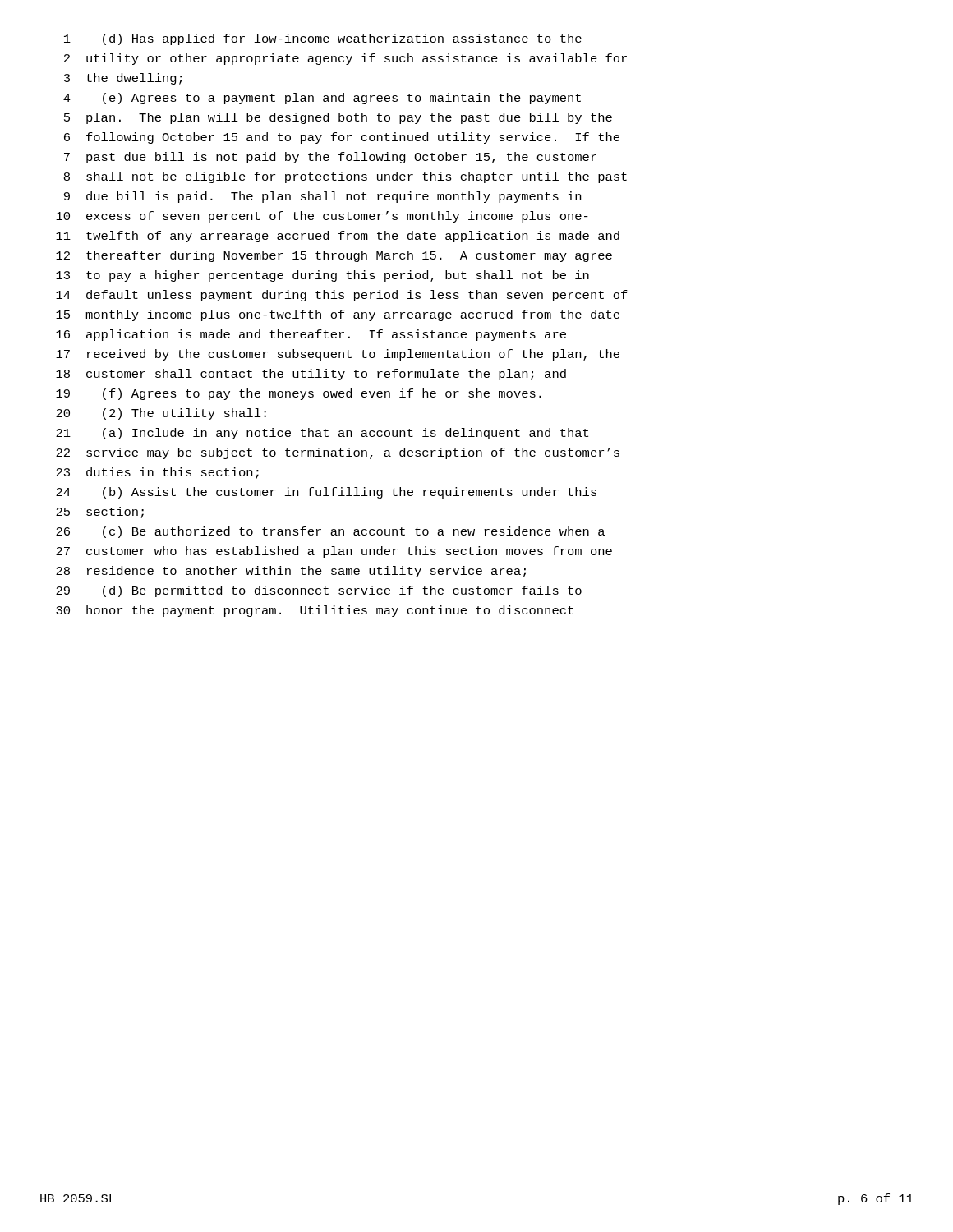
Task: Point to the passage starting "18 customer shall contact"
Action: click(476, 375)
